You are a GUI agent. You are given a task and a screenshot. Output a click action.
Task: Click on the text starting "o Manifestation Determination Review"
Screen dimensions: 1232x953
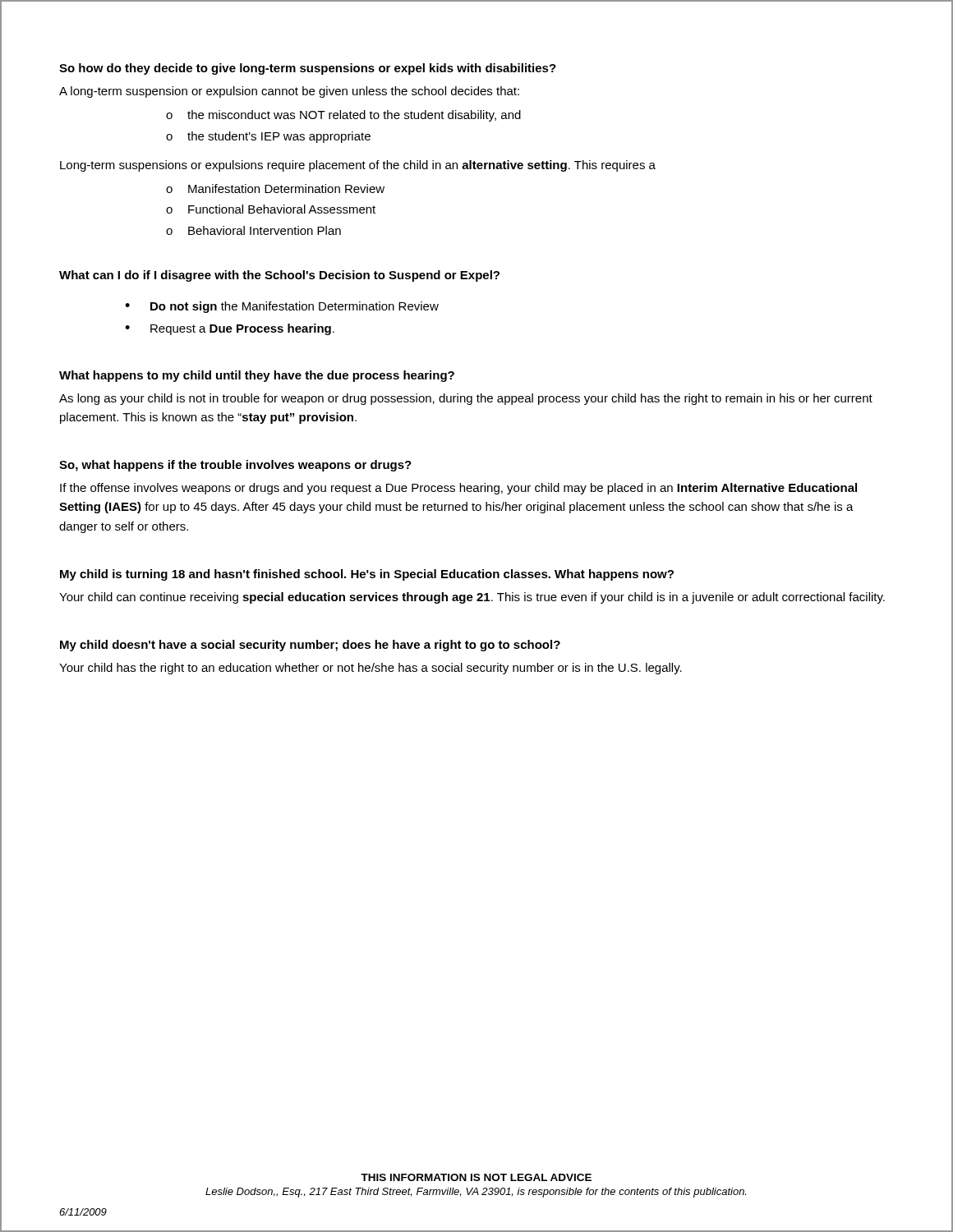tap(275, 189)
